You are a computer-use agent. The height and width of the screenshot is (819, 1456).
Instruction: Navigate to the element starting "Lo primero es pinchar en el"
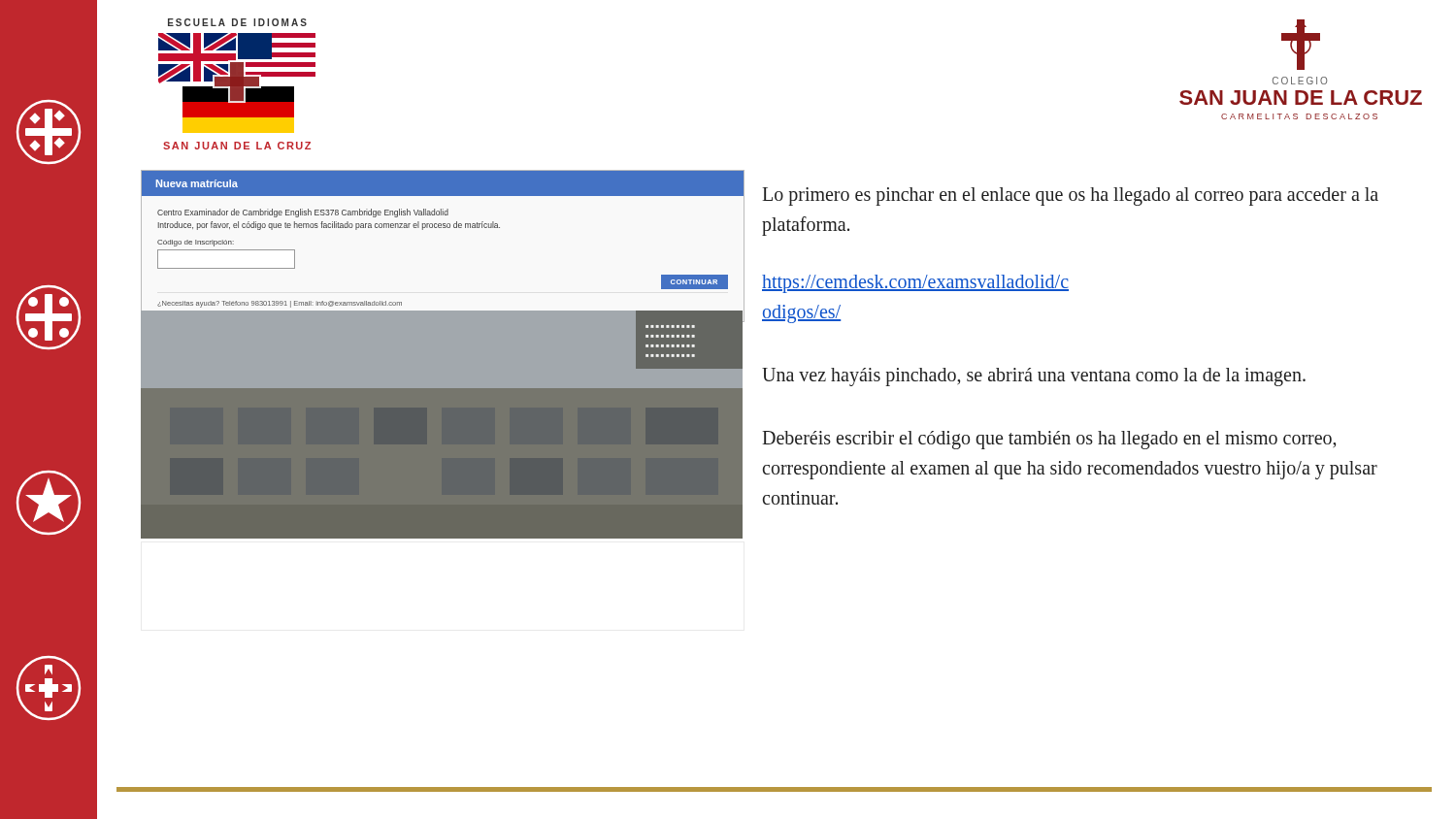[x=1070, y=209]
